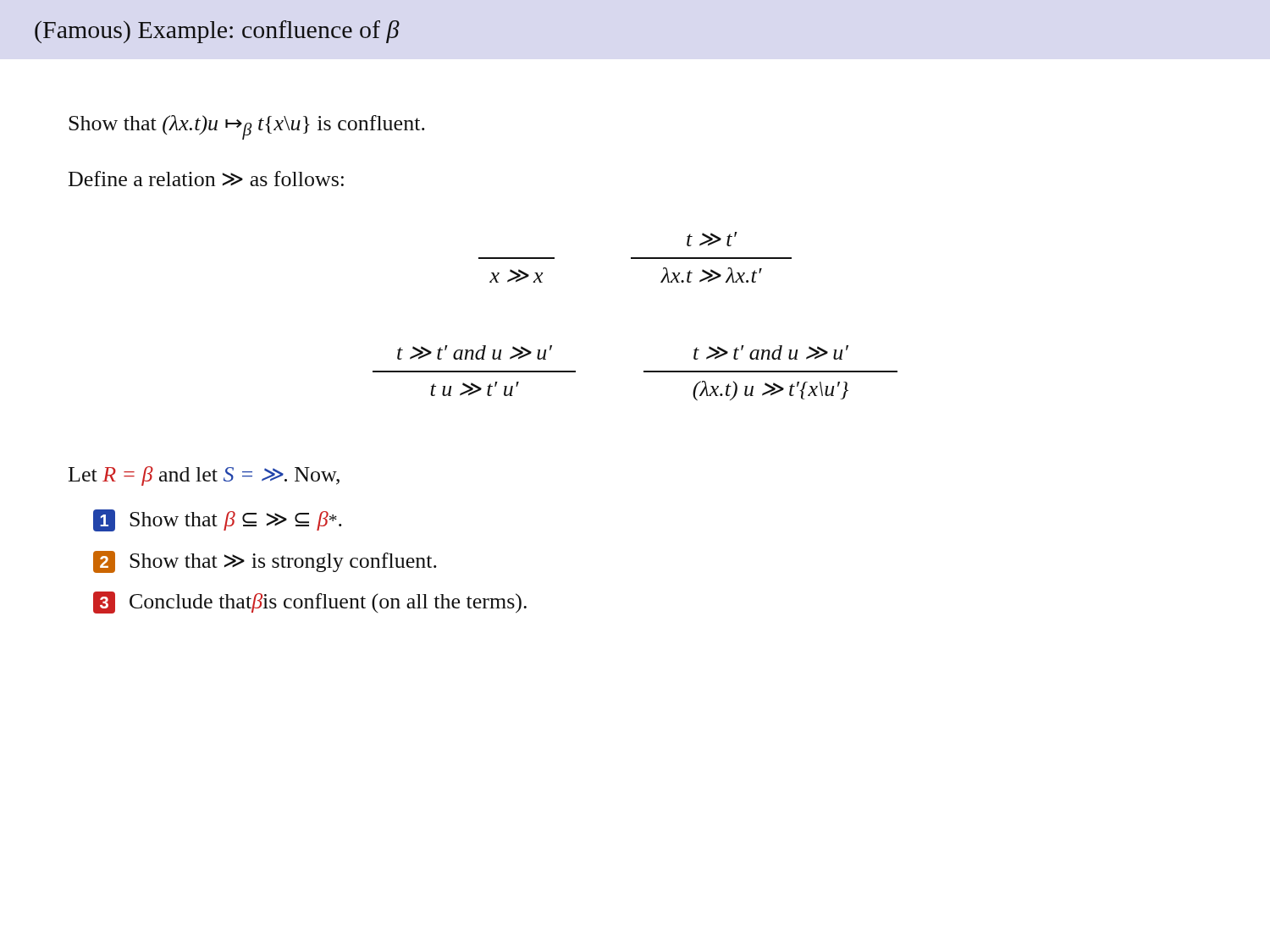Find the list item that reads "2 Show that"
This screenshot has width=1270, height=952.
click(x=265, y=561)
